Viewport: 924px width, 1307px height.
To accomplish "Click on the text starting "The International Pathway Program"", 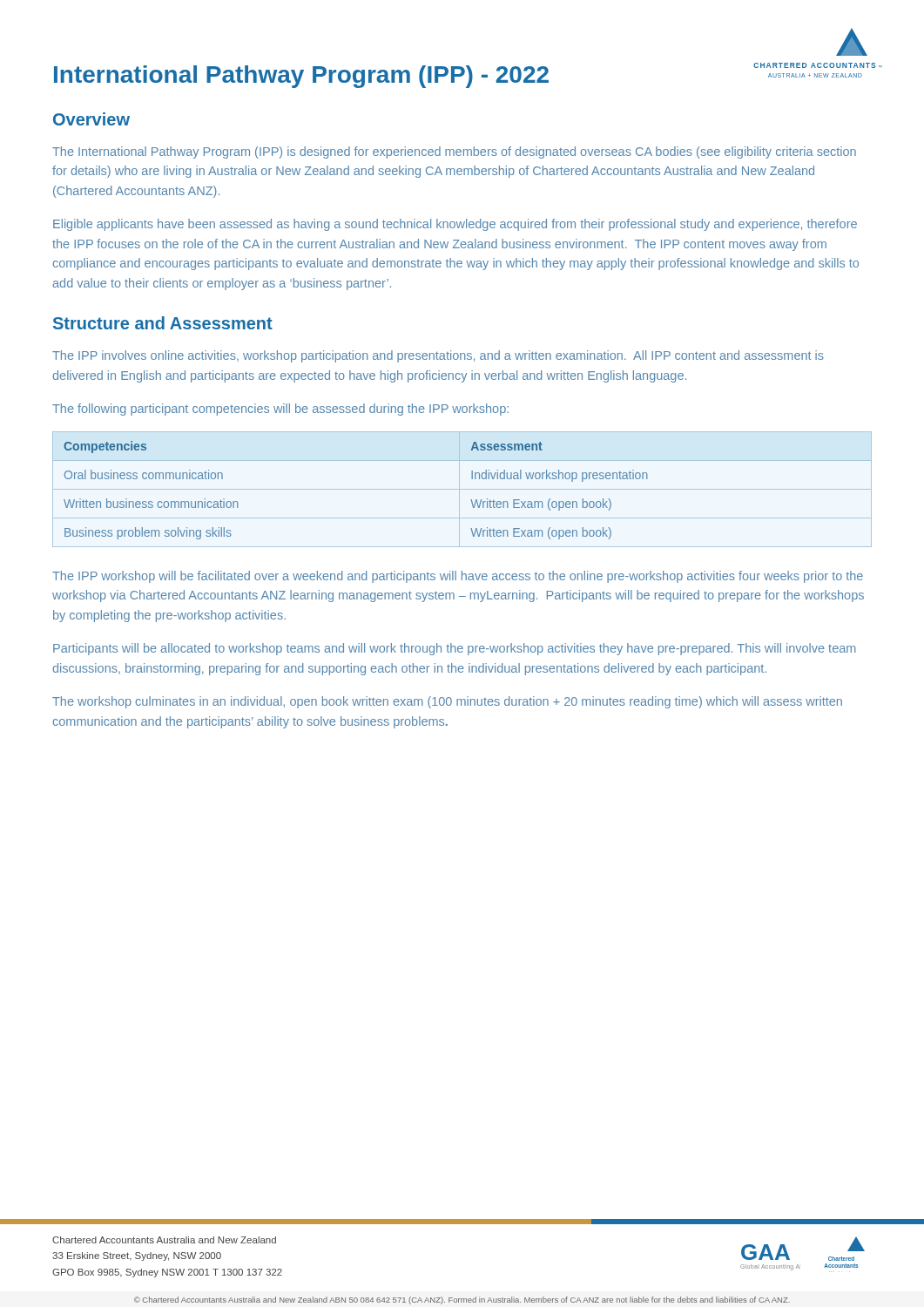I will (x=454, y=171).
